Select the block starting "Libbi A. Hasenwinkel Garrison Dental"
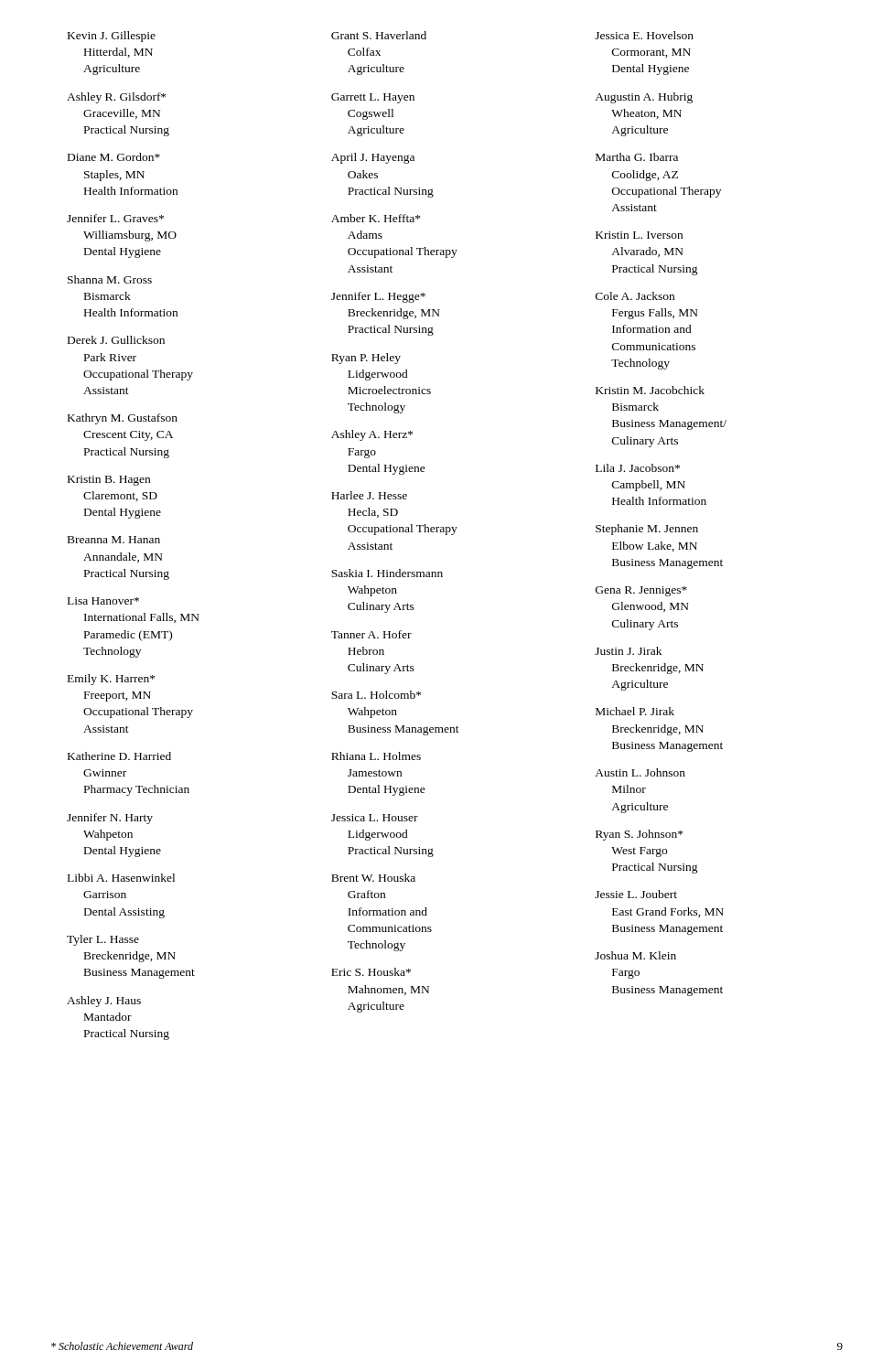 pos(121,878)
